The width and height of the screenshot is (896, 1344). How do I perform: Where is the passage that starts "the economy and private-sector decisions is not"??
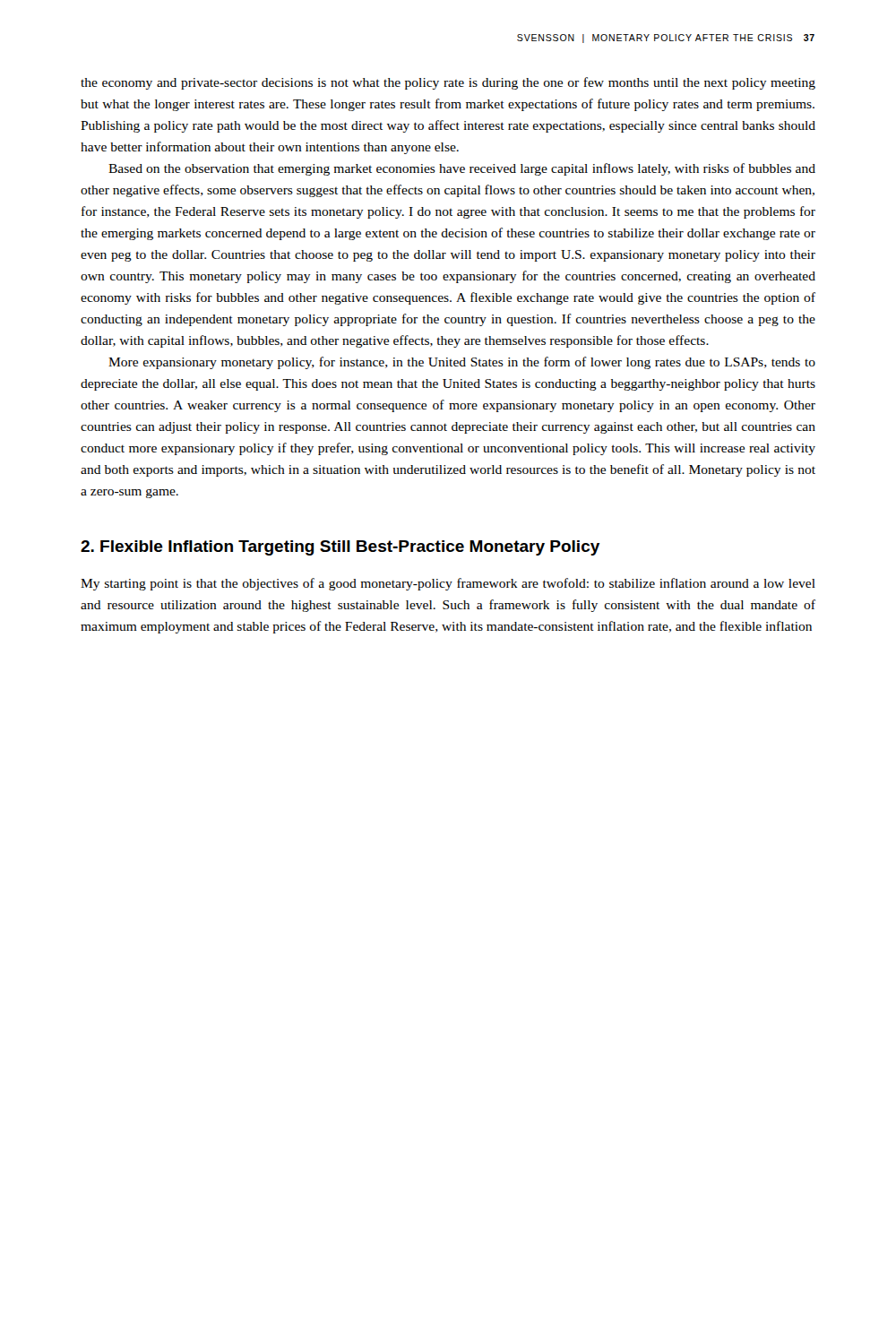tap(448, 287)
